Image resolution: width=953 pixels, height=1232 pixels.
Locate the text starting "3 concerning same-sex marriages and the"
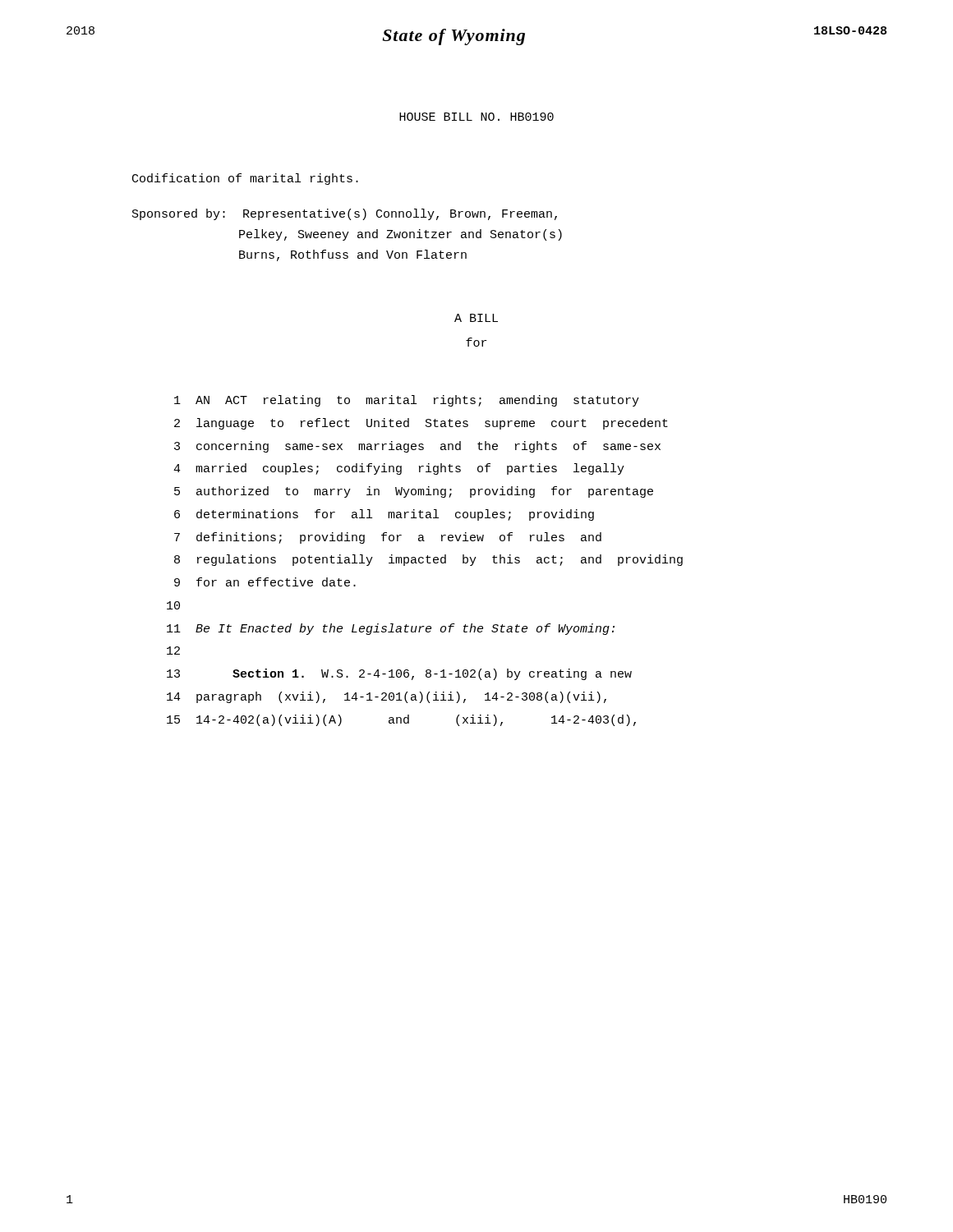click(476, 447)
